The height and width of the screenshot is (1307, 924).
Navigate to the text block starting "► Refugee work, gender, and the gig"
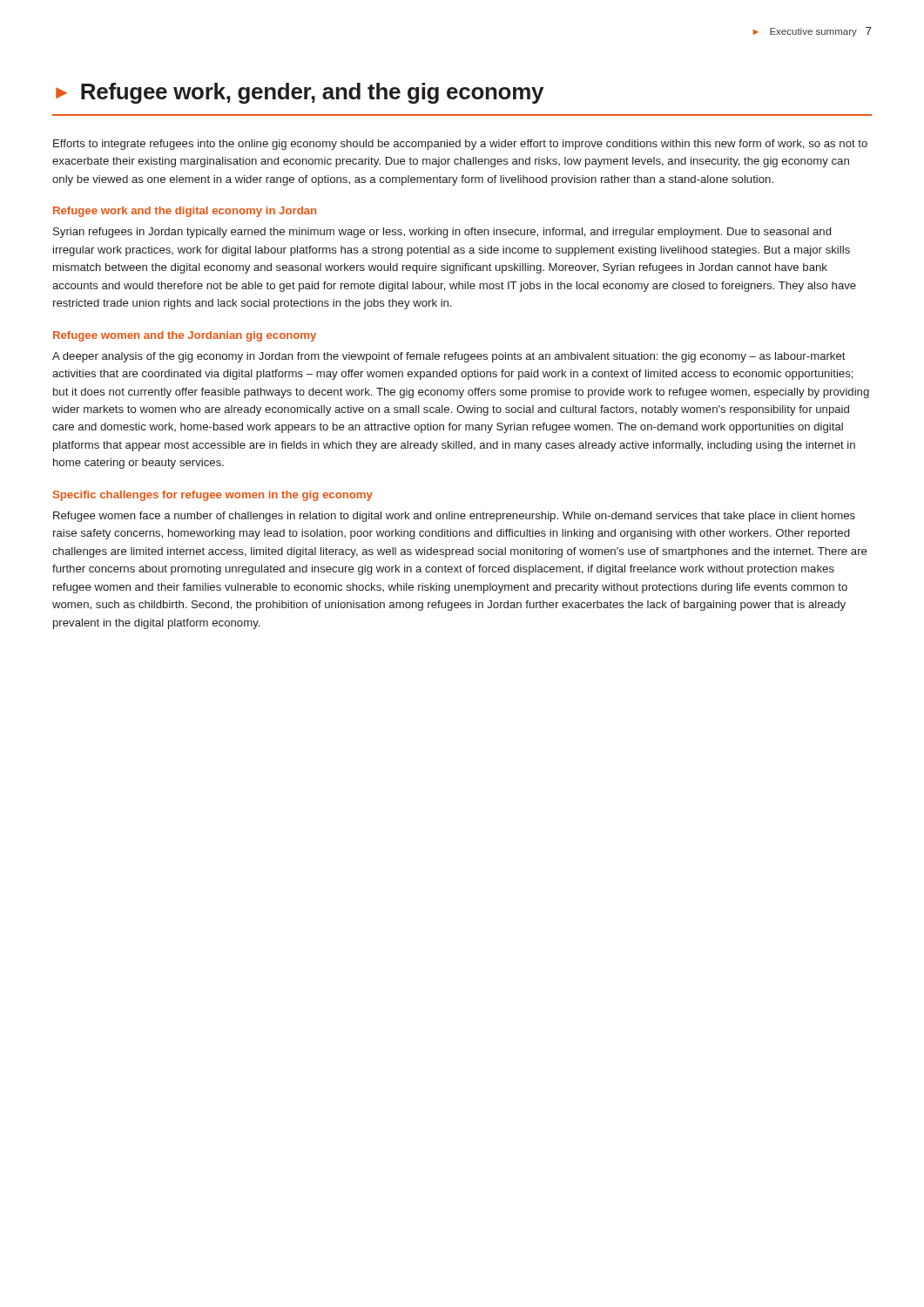point(298,92)
